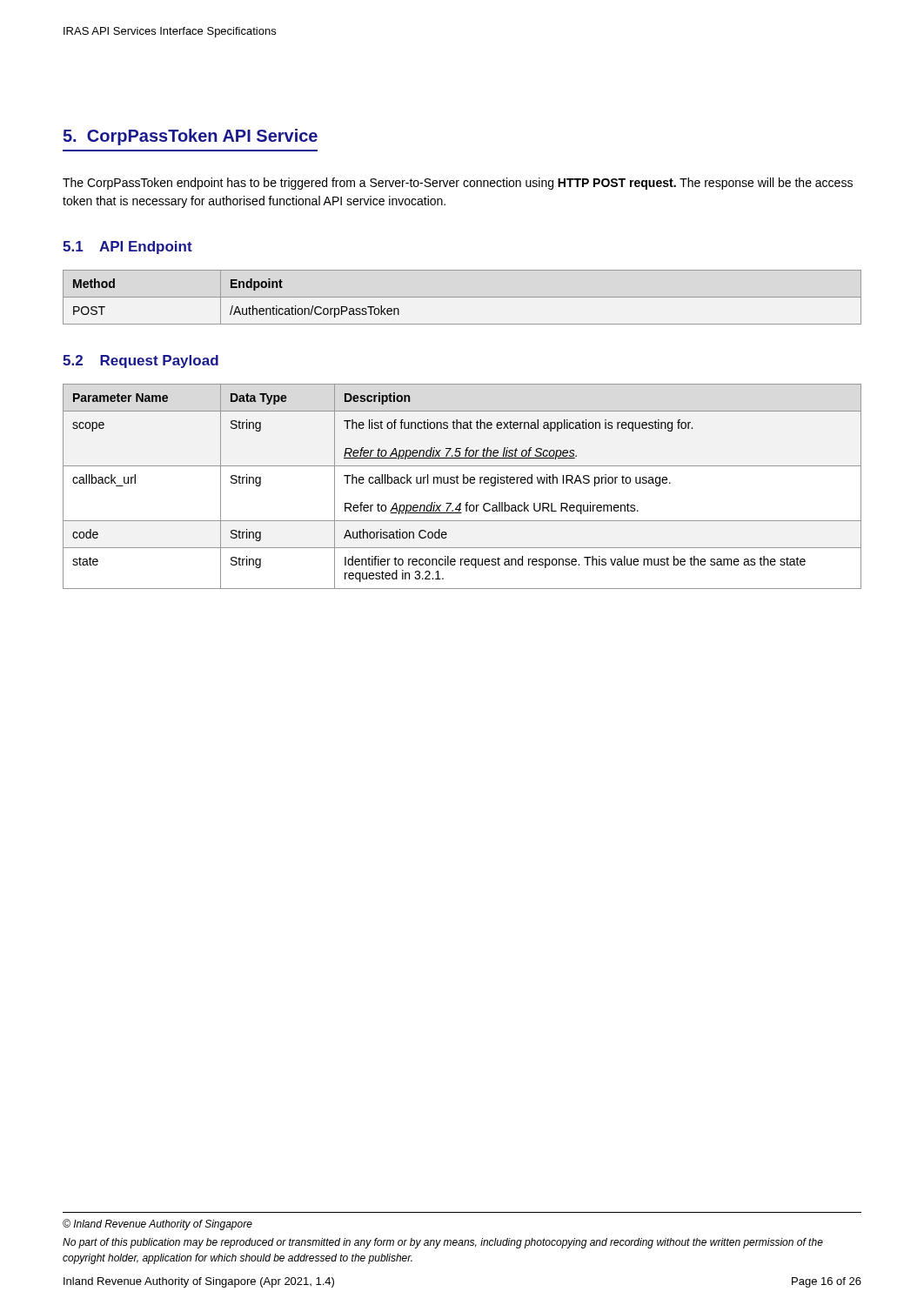The width and height of the screenshot is (924, 1305).
Task: Select the table that reads "The callback url must"
Action: [462, 486]
